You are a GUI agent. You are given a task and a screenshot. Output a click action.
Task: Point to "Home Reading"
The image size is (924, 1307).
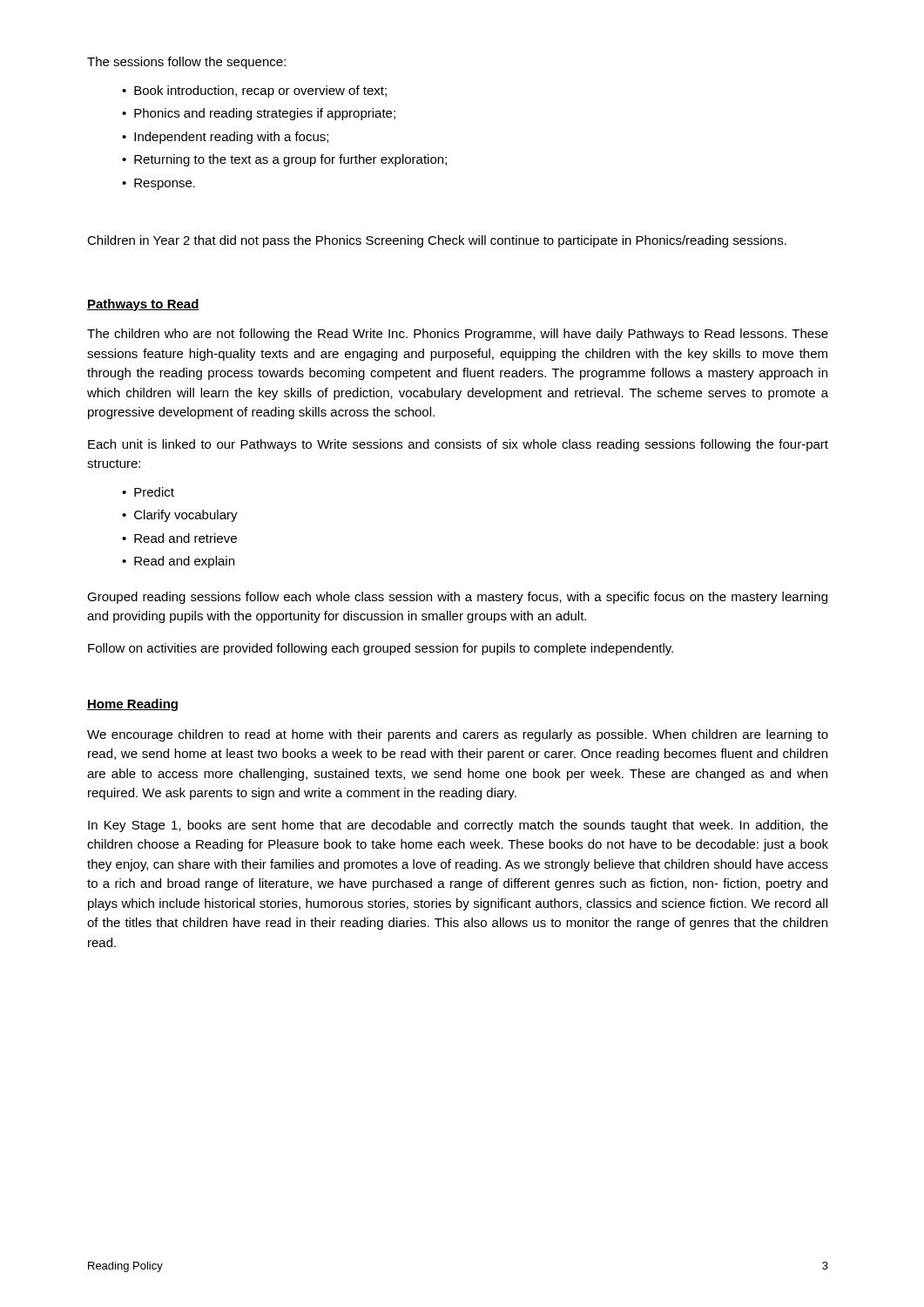coord(132,705)
